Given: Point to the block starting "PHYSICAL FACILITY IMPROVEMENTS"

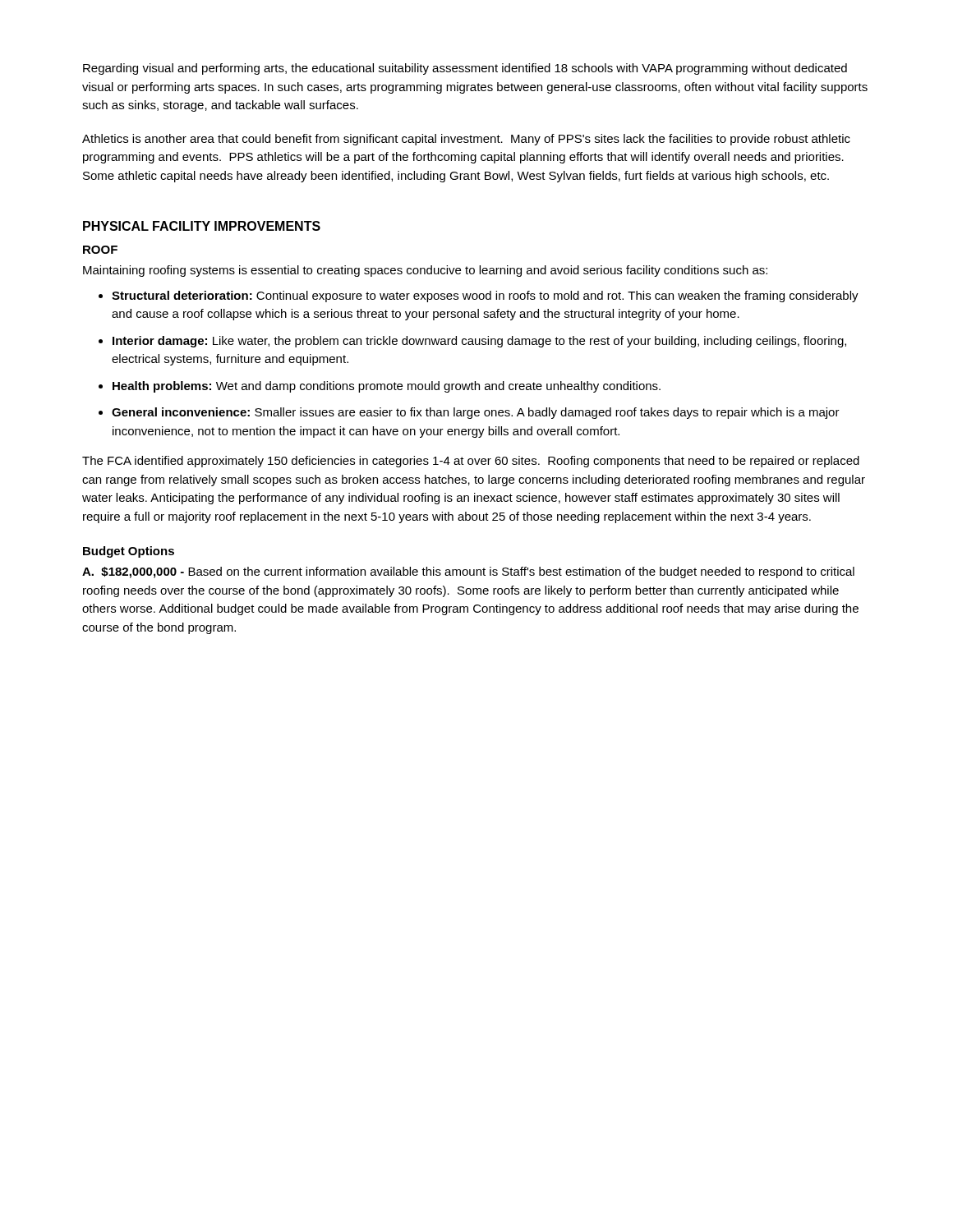Looking at the screenshot, I should click(201, 226).
